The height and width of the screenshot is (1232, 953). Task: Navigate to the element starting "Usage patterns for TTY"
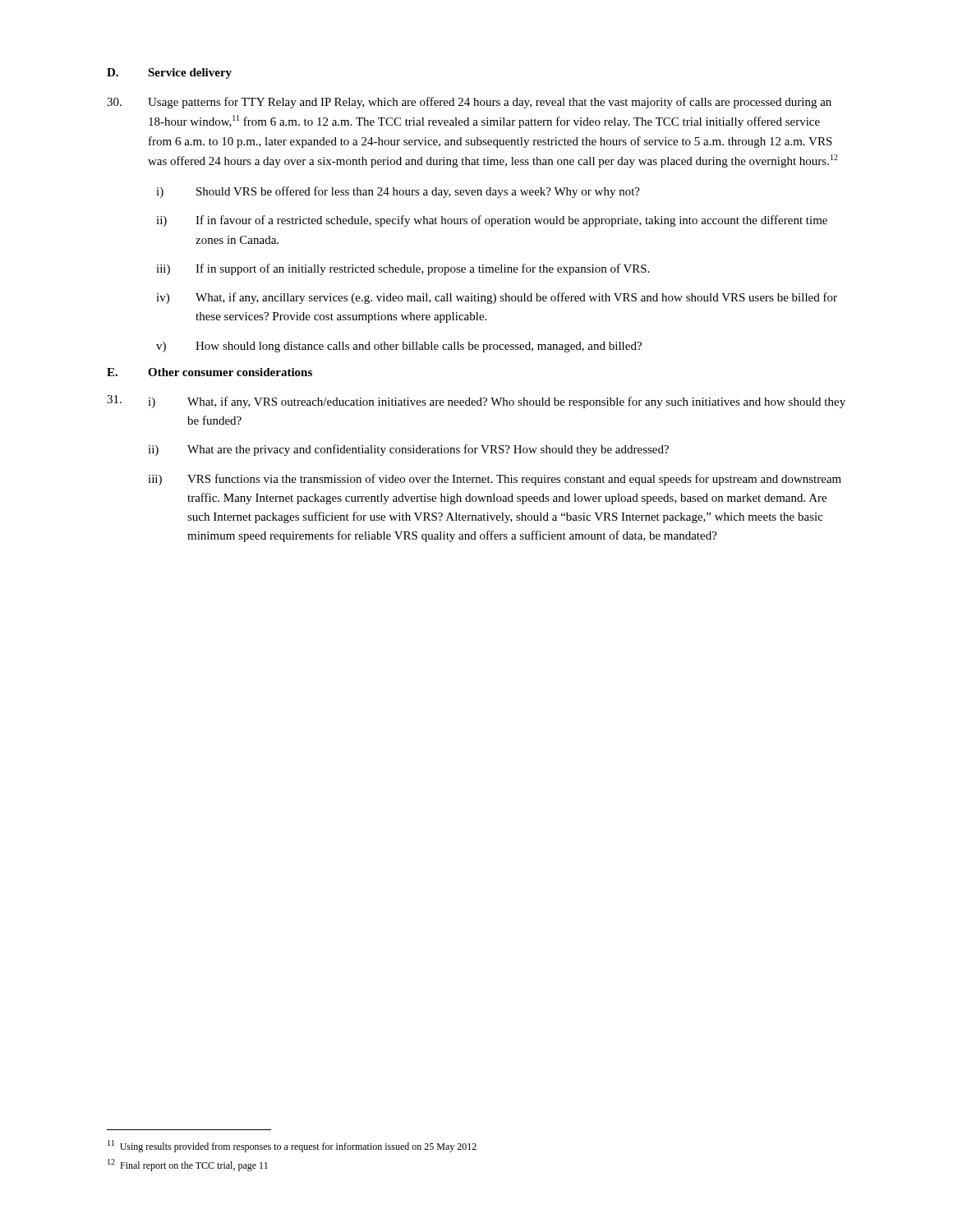pyautogui.click(x=476, y=132)
